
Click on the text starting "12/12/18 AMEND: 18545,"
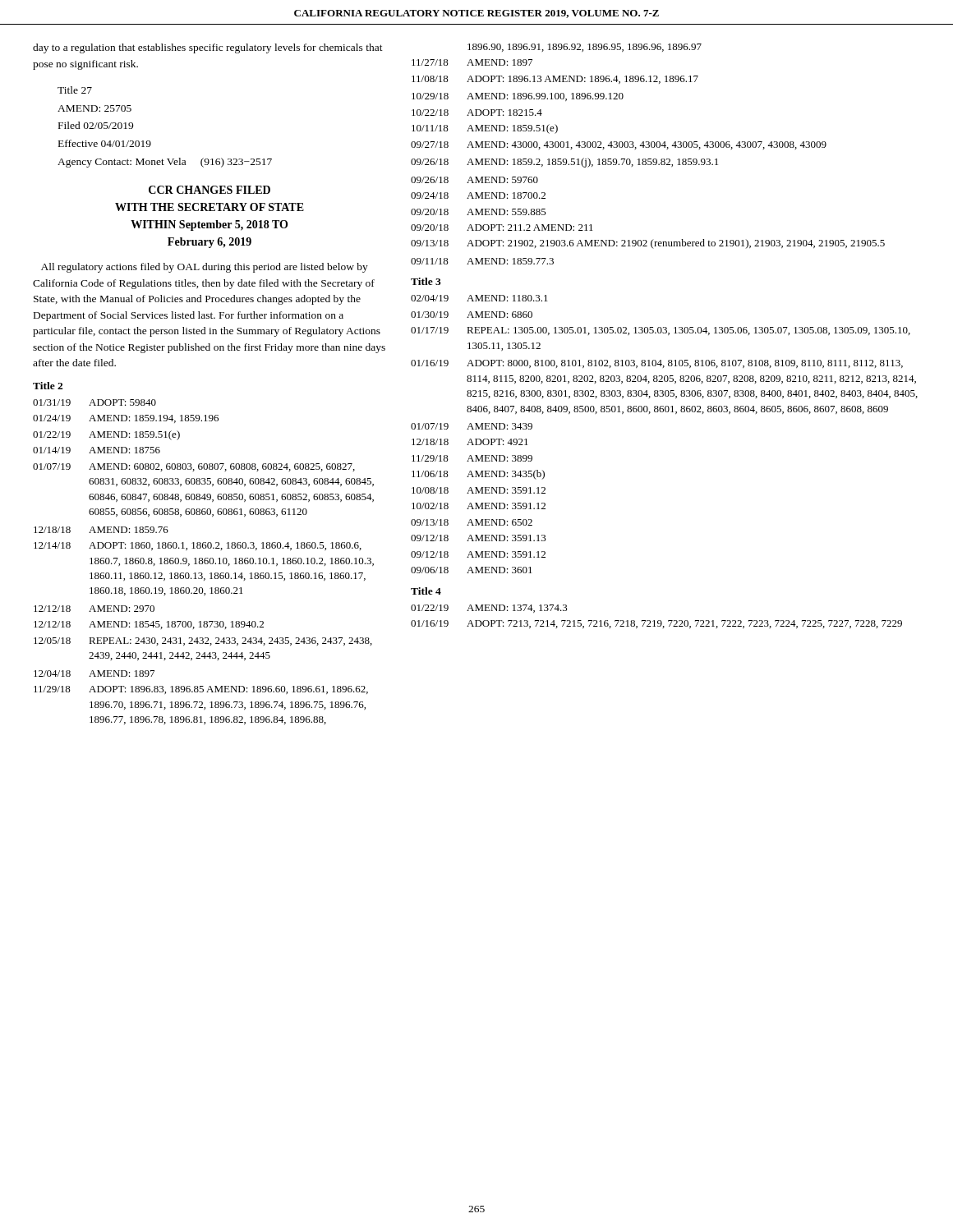point(210,625)
